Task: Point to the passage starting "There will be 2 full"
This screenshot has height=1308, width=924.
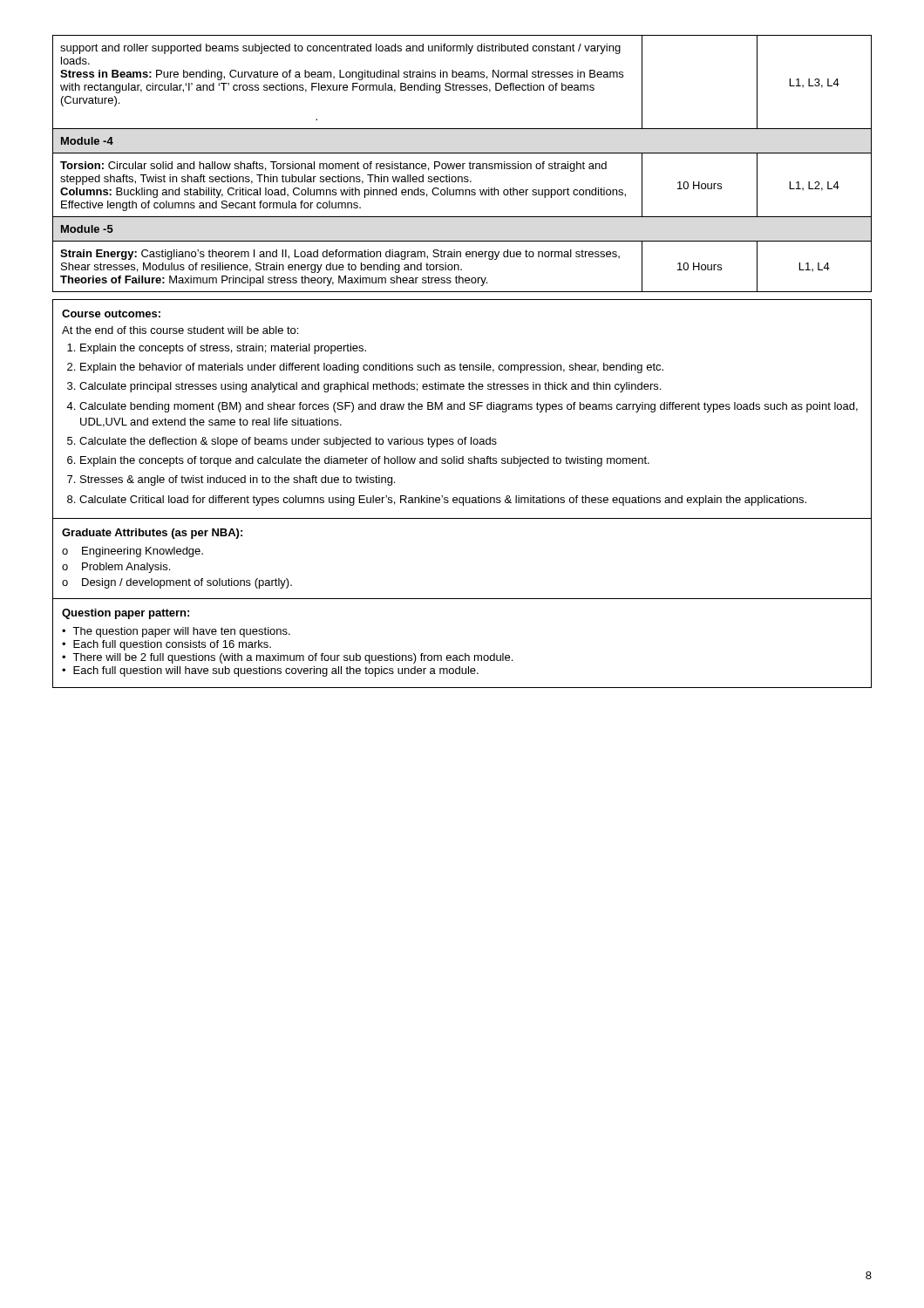Action: [x=293, y=657]
